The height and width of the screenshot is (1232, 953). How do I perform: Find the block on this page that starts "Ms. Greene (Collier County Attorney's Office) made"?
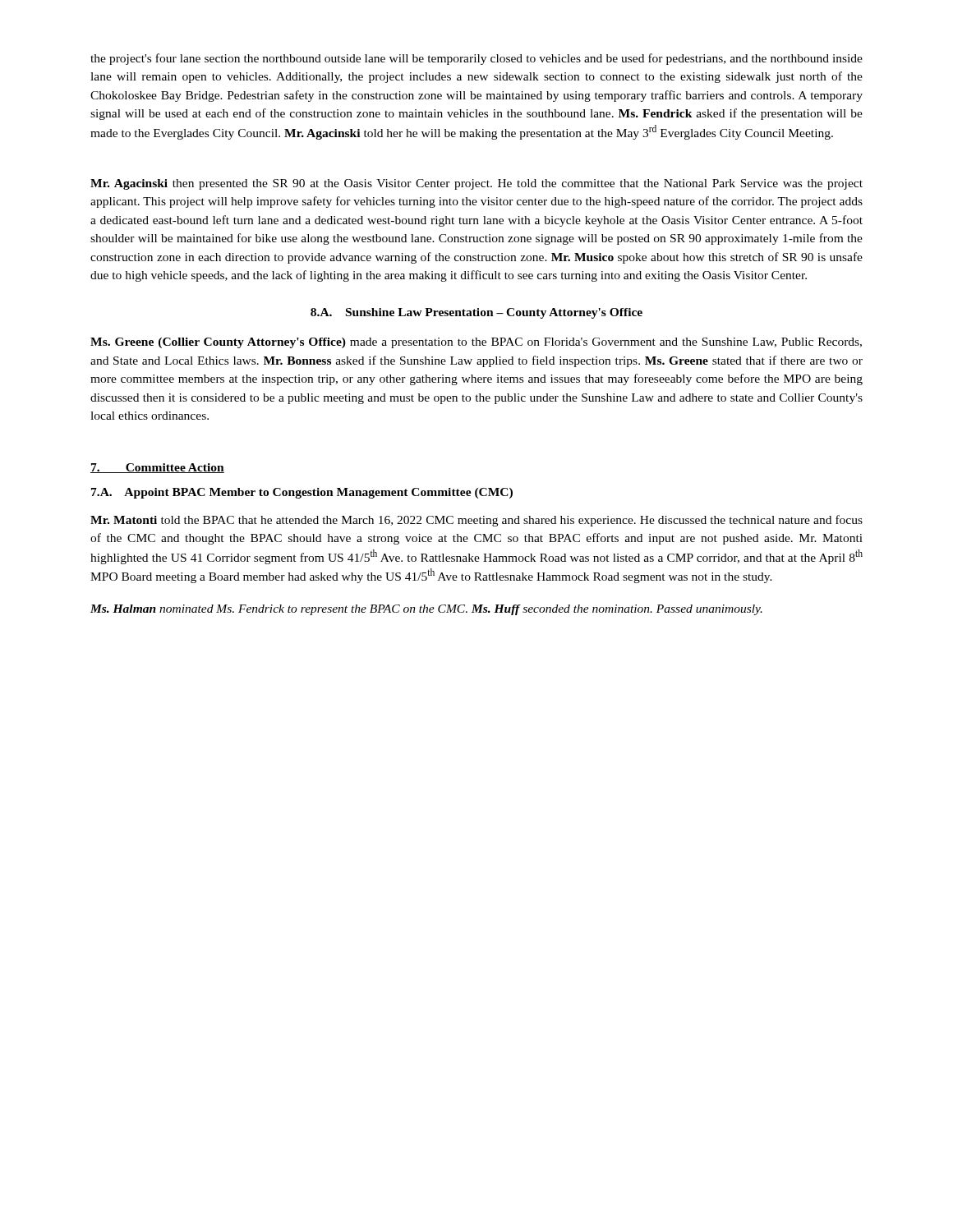coord(476,378)
